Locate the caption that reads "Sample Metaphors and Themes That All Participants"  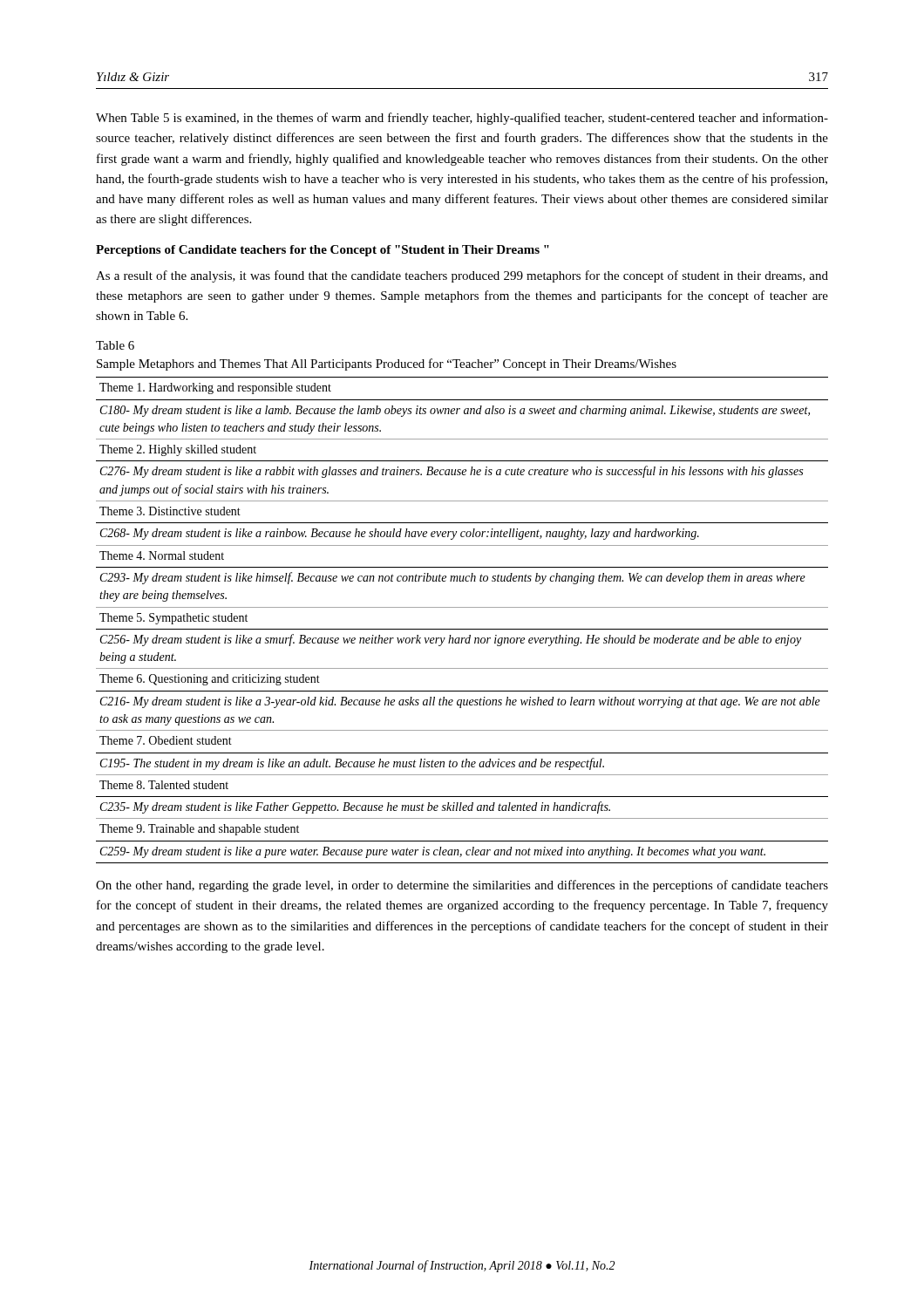tap(386, 364)
